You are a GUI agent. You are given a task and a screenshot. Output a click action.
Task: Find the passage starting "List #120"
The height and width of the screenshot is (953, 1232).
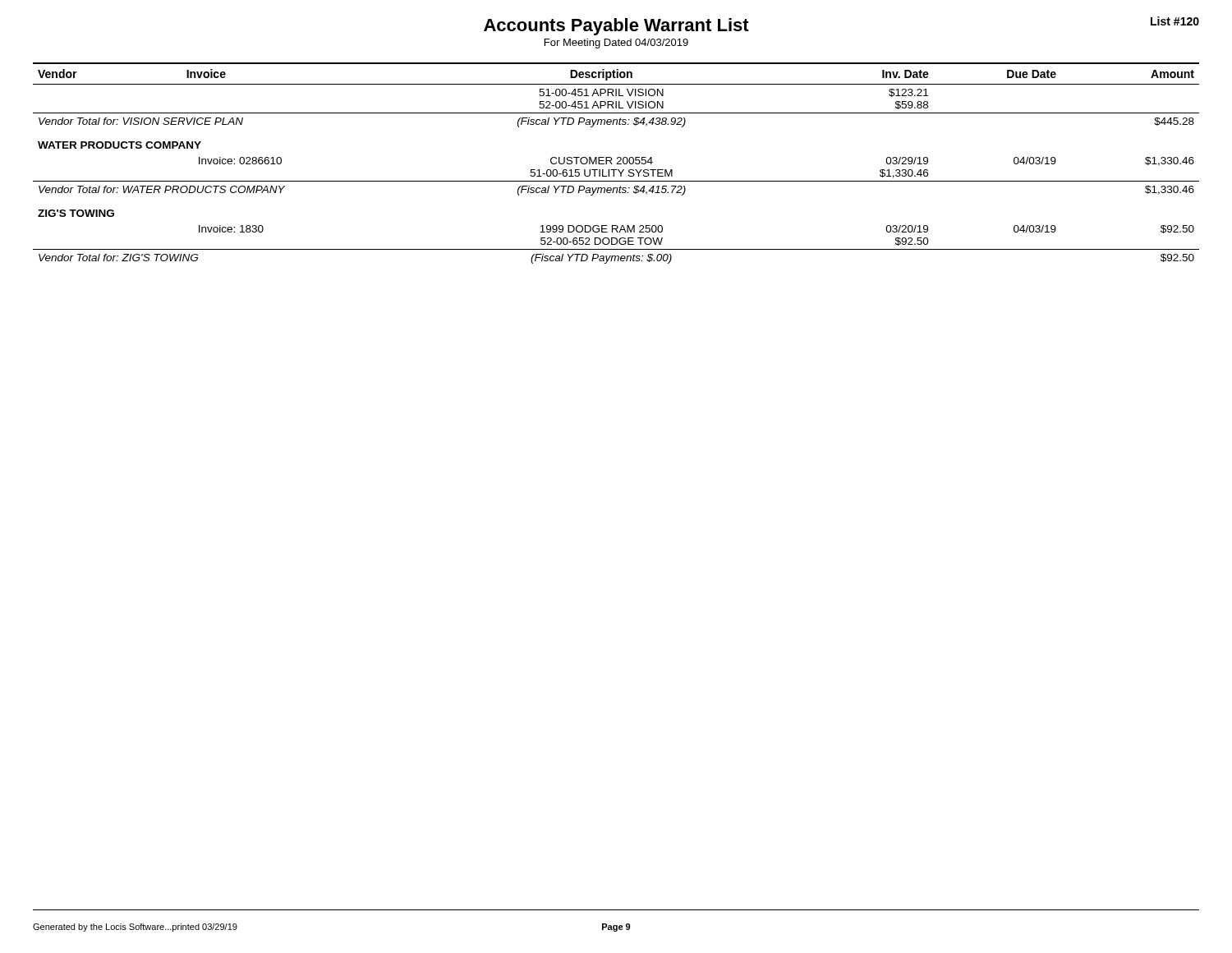(1175, 21)
